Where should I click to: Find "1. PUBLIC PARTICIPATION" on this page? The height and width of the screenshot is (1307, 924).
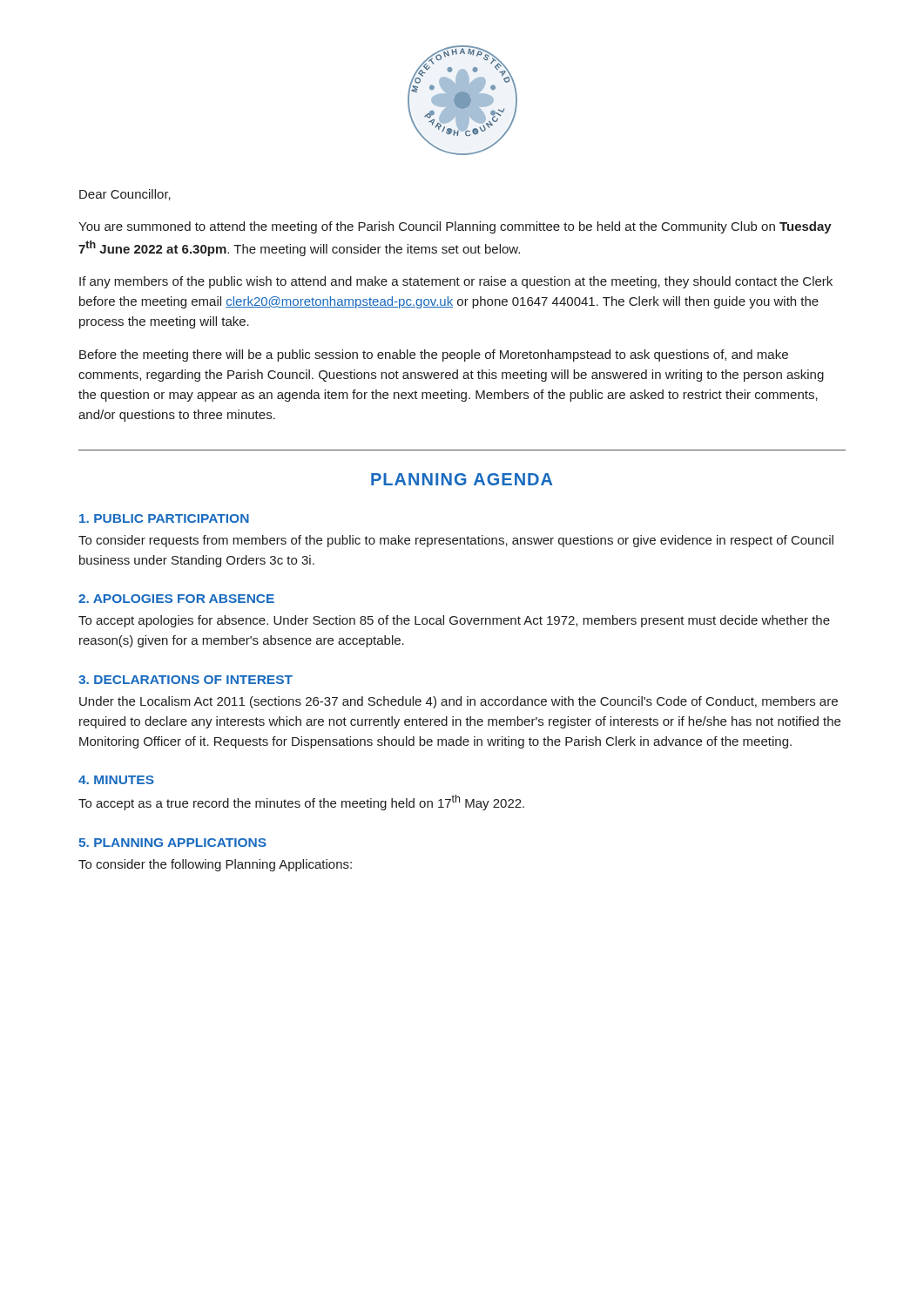pyautogui.click(x=164, y=518)
